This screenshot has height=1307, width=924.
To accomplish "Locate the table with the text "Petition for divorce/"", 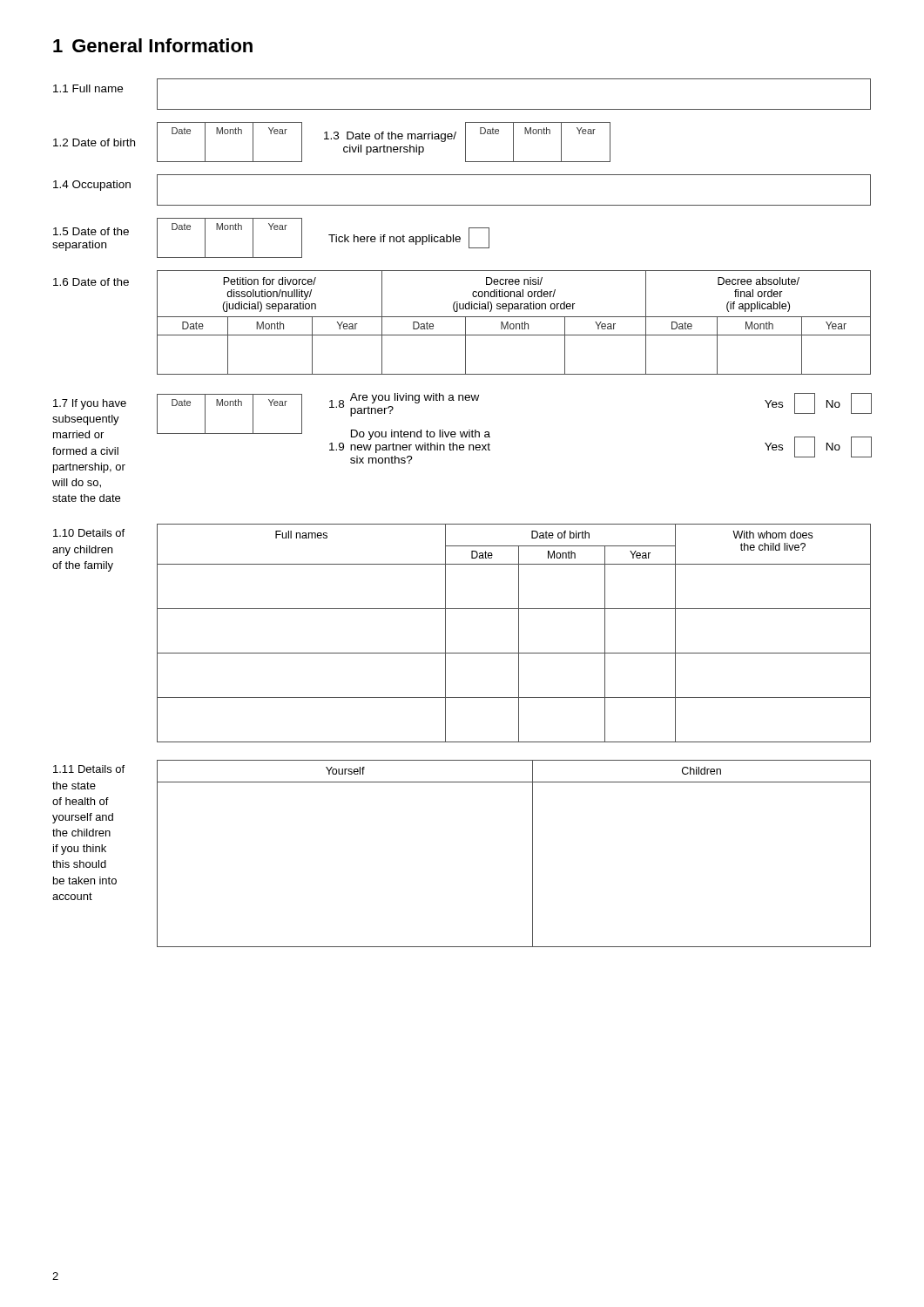I will pyautogui.click(x=462, y=322).
